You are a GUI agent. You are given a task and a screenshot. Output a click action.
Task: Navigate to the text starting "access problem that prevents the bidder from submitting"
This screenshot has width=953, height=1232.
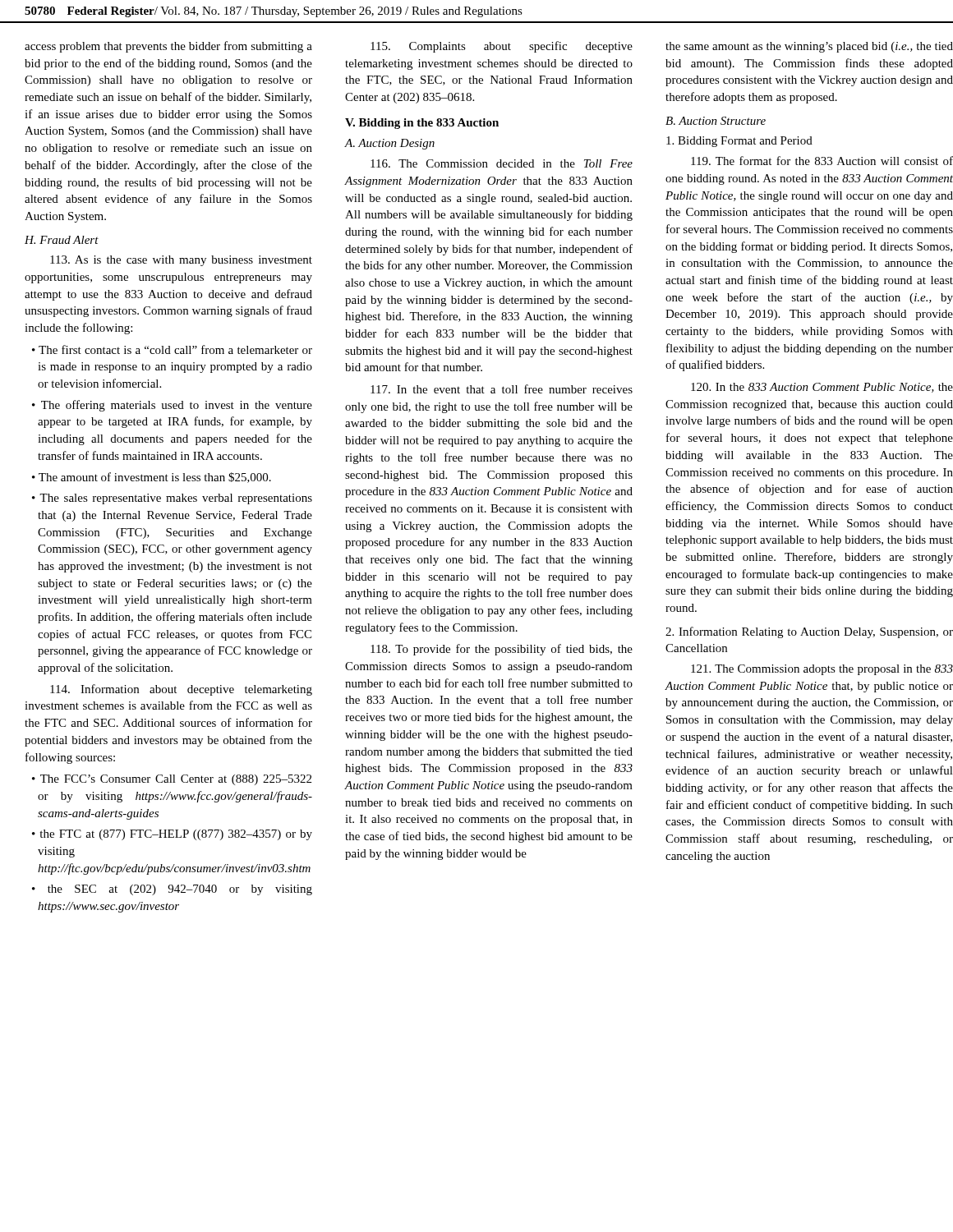point(168,131)
